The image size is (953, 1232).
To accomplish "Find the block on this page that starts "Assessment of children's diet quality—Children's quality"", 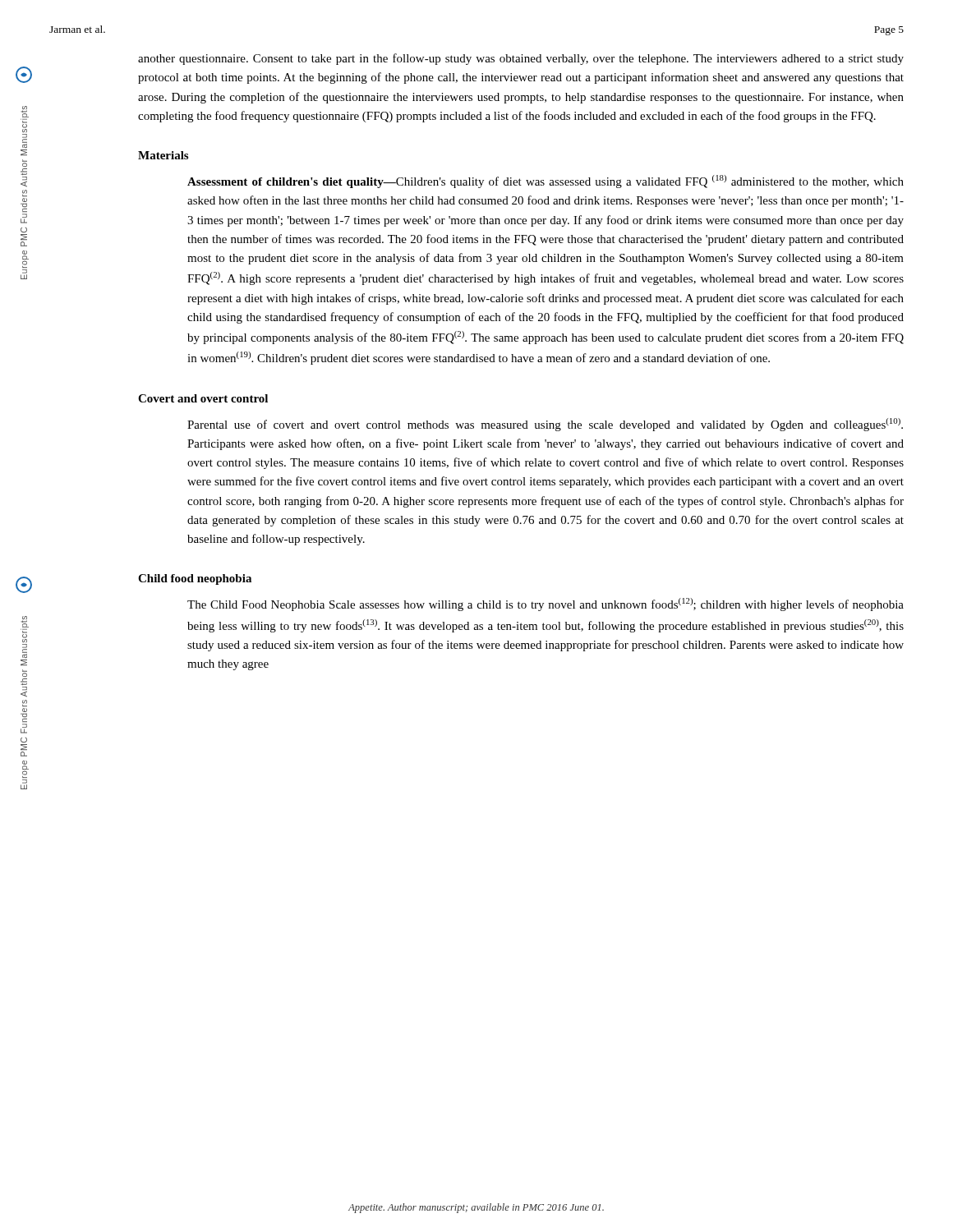I will [546, 269].
